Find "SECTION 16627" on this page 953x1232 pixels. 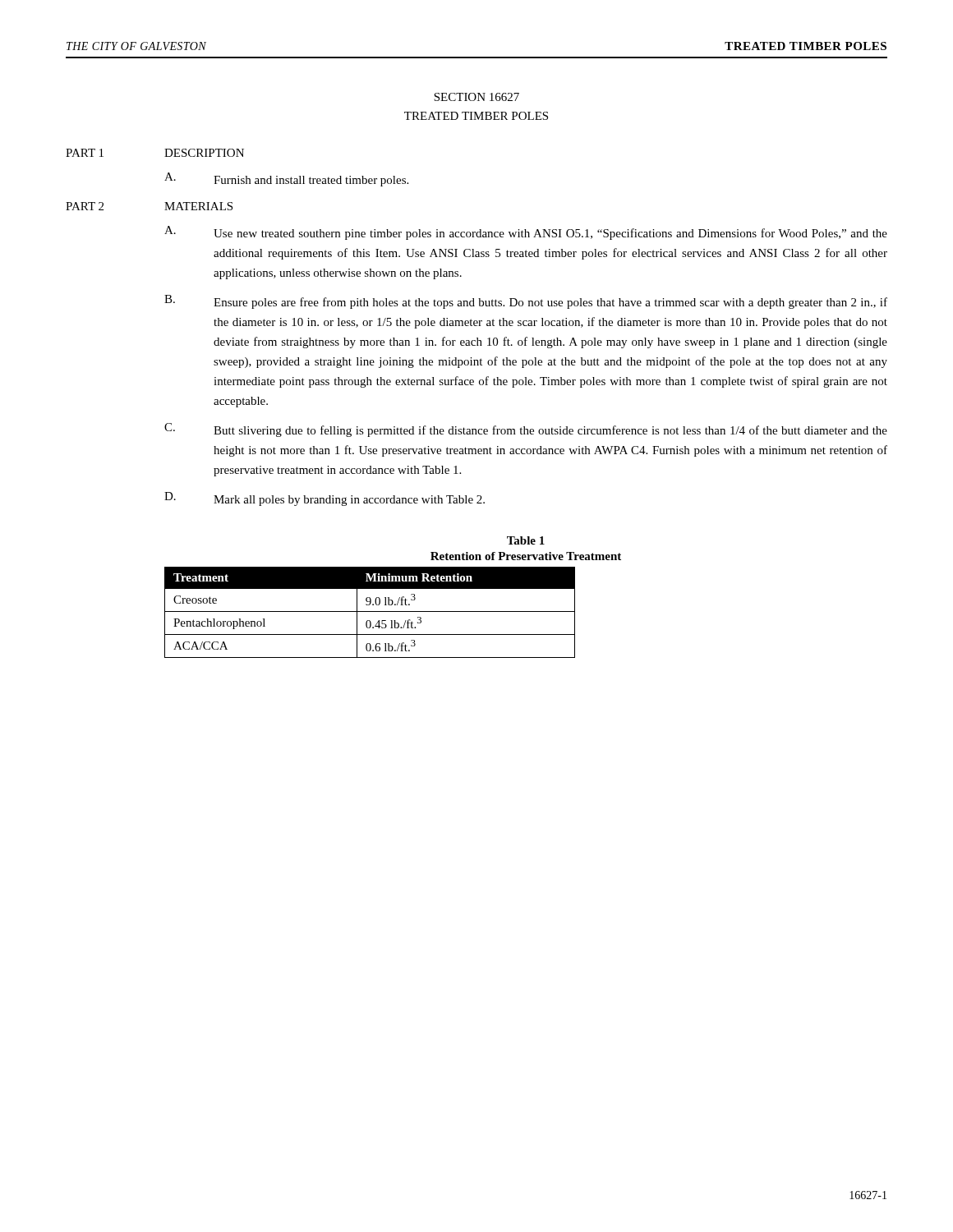tap(476, 97)
